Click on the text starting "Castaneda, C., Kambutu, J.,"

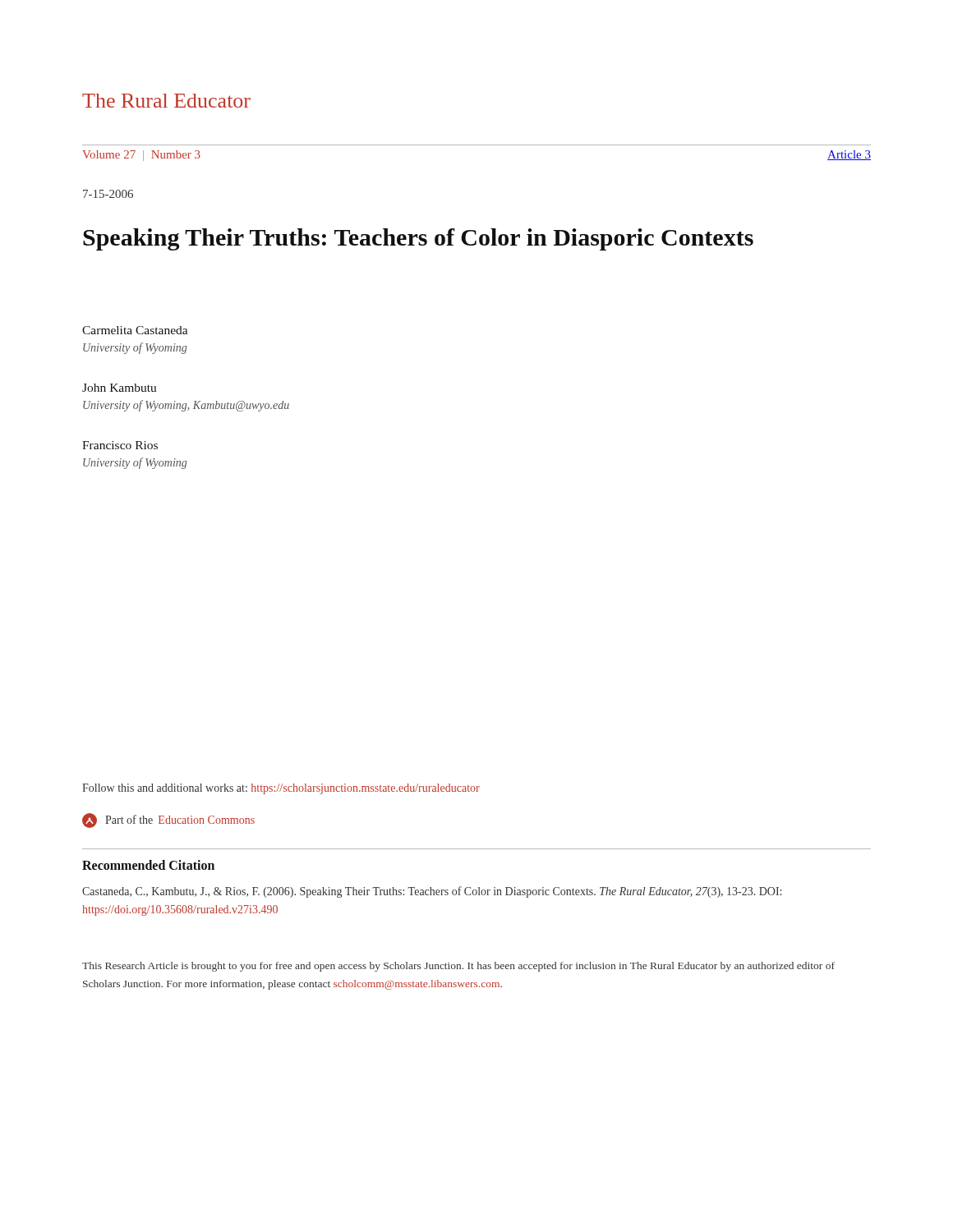[x=432, y=901]
